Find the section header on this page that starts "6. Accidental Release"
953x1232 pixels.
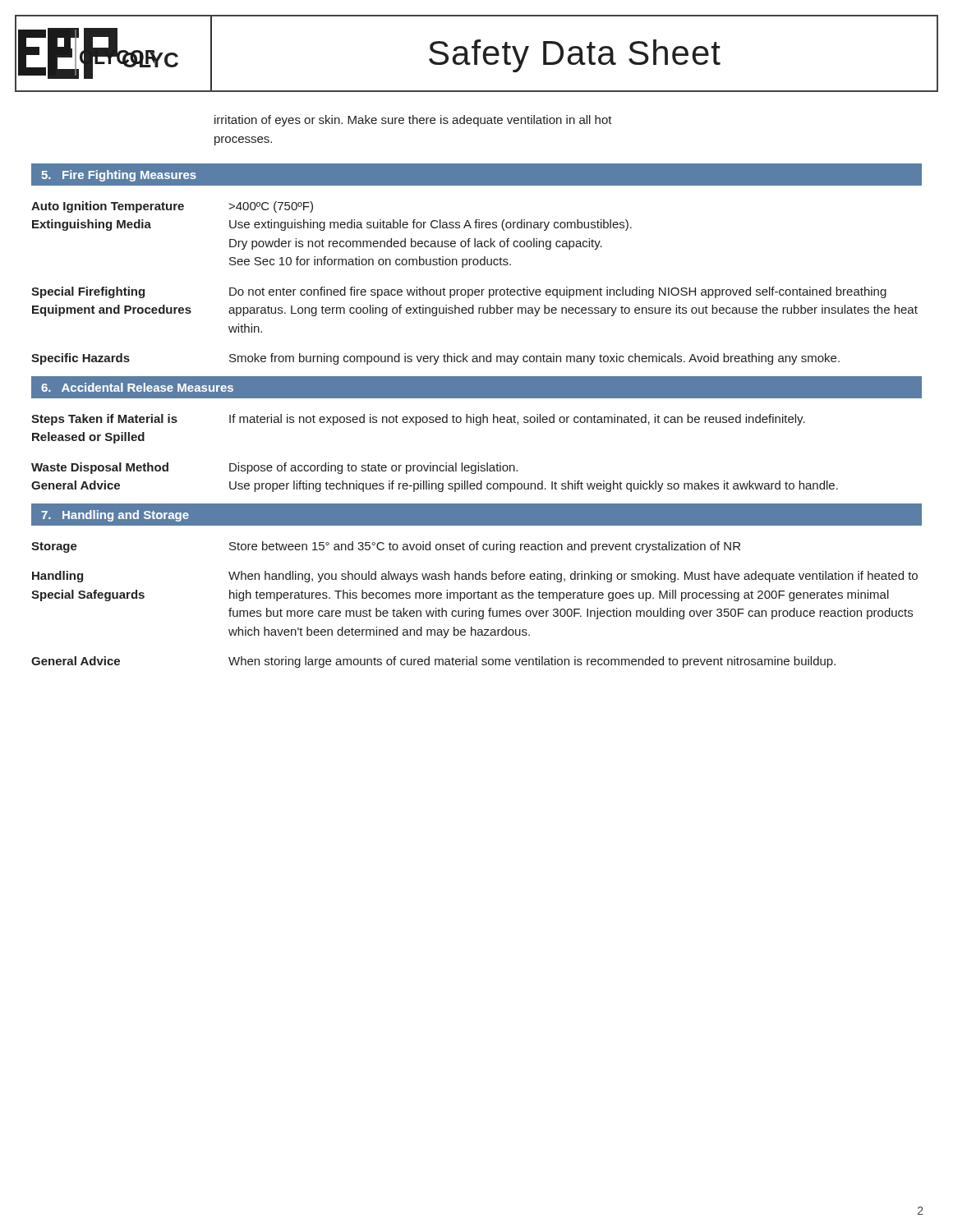pyautogui.click(x=137, y=387)
